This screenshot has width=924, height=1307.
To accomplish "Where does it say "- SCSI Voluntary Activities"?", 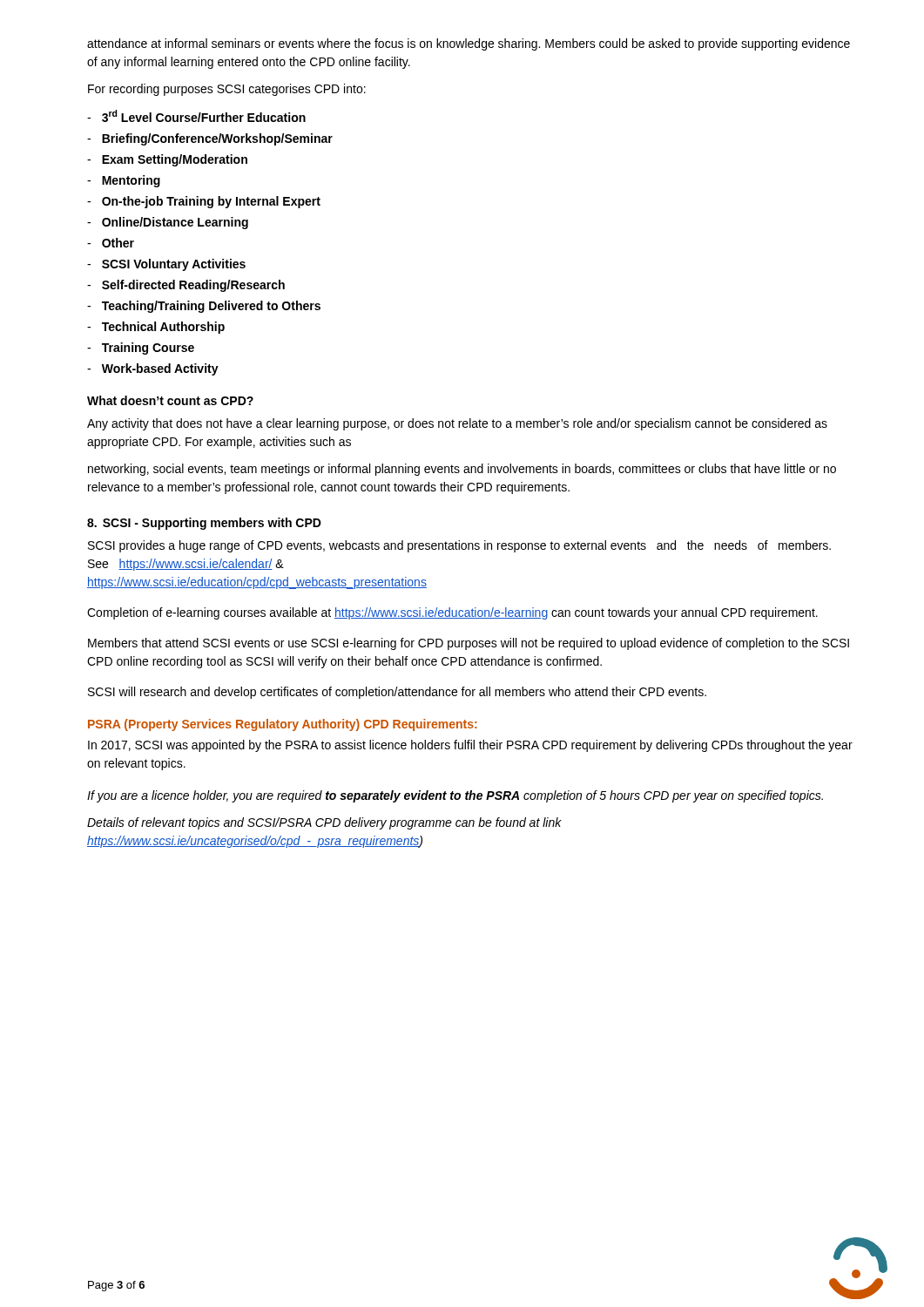I will click(x=167, y=264).
